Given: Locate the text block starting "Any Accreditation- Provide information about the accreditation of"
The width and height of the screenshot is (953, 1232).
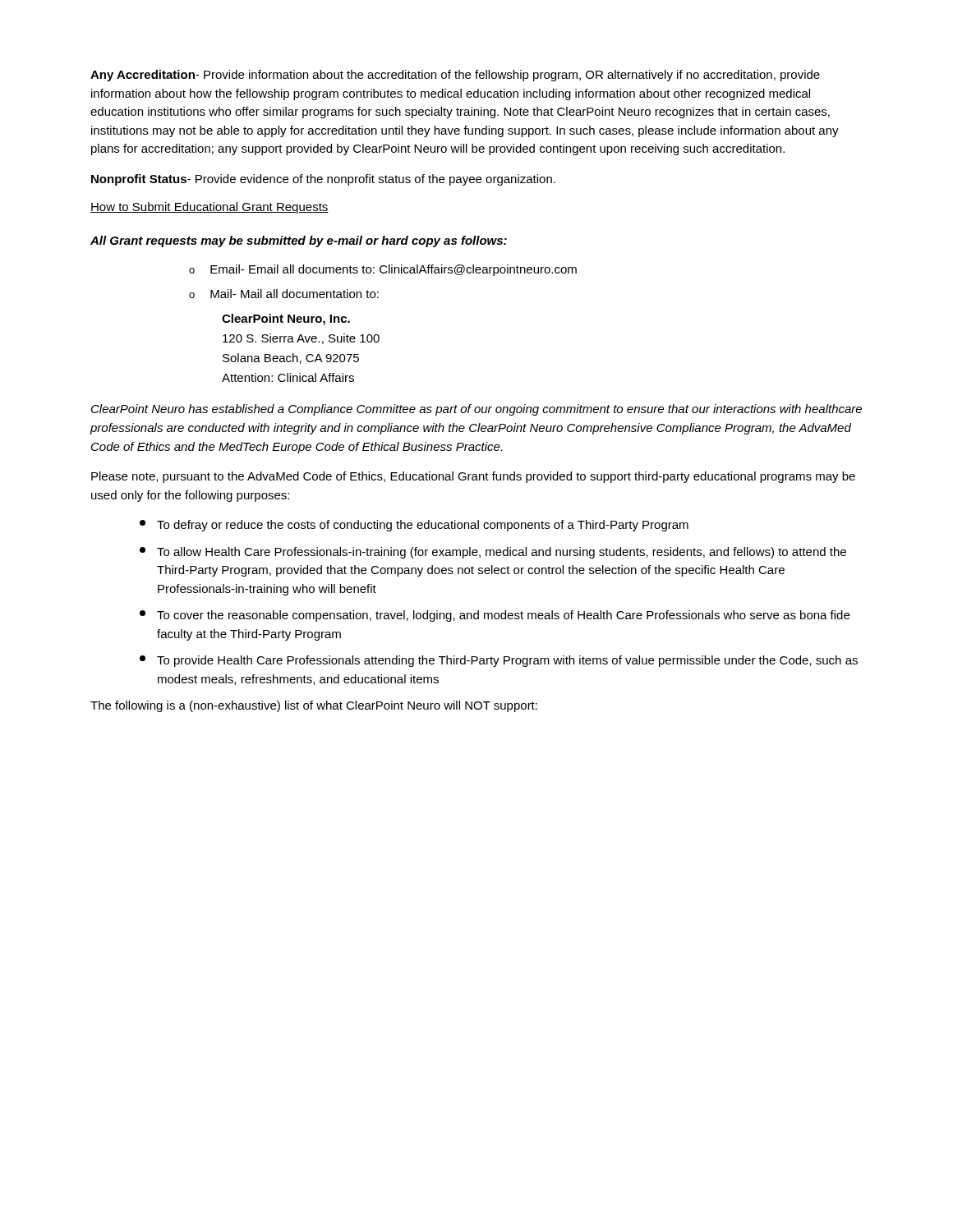Looking at the screenshot, I should tap(464, 111).
